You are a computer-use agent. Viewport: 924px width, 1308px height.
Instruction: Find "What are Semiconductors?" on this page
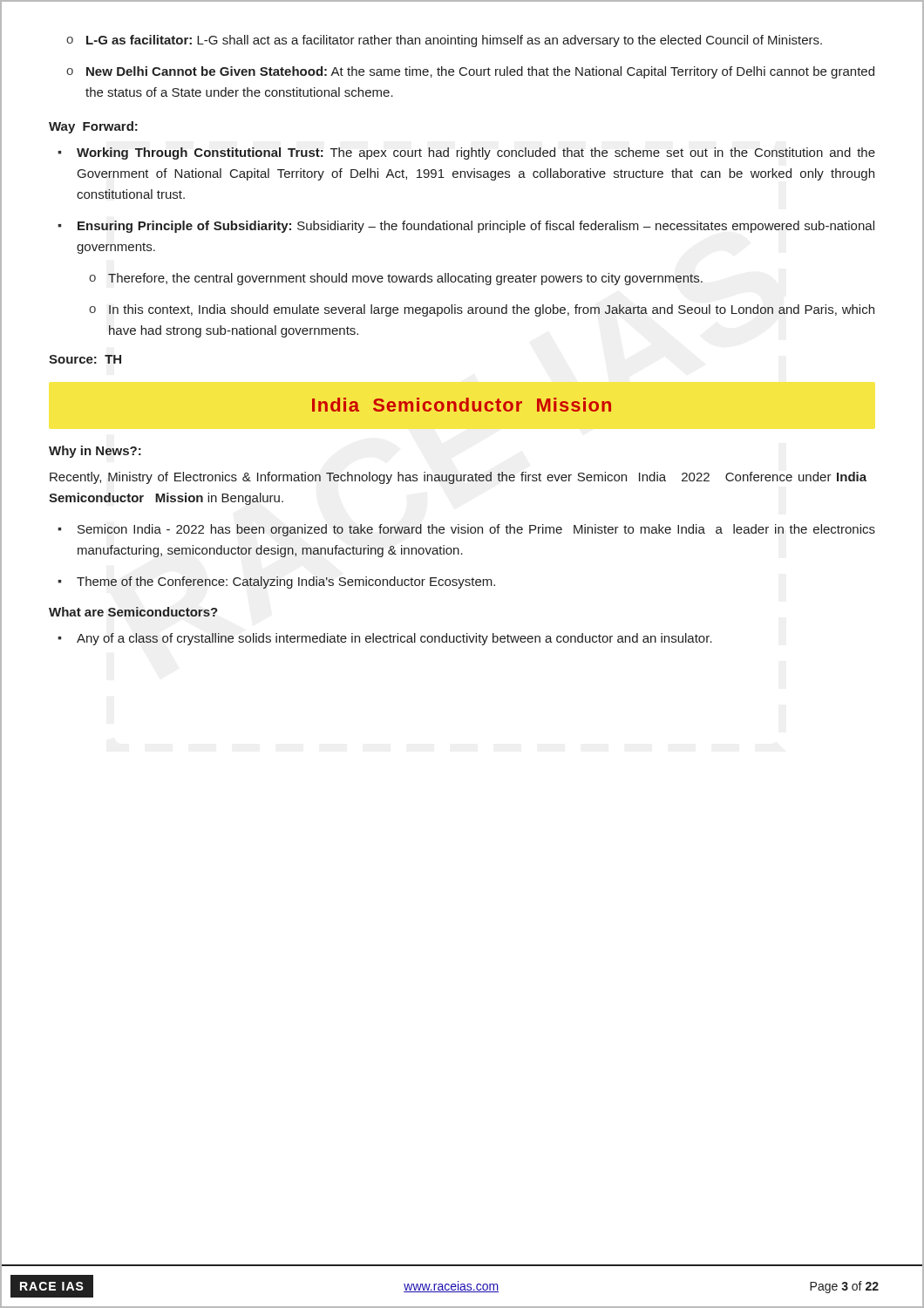[133, 612]
